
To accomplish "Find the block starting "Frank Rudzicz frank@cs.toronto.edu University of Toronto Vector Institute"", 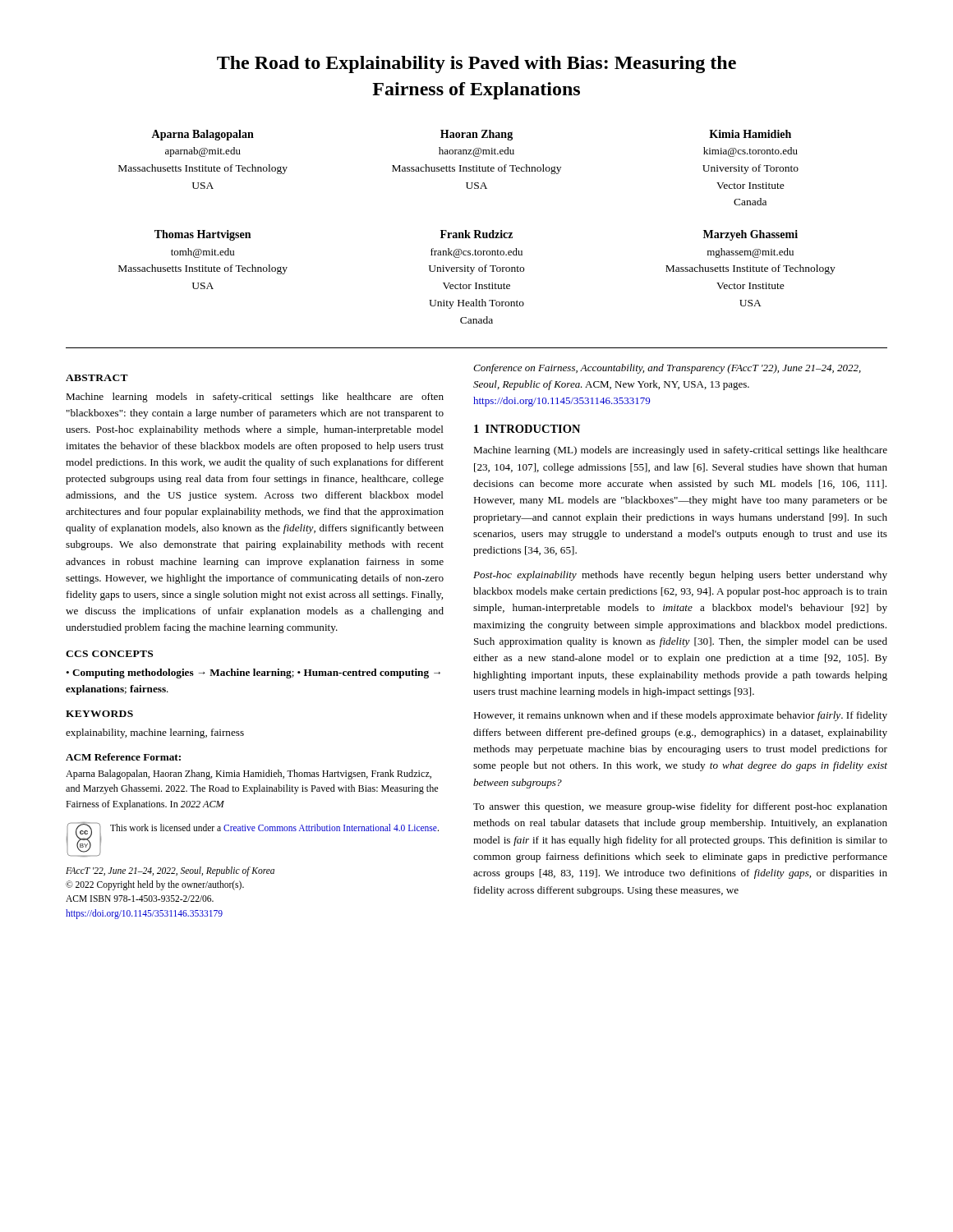I will coord(476,278).
